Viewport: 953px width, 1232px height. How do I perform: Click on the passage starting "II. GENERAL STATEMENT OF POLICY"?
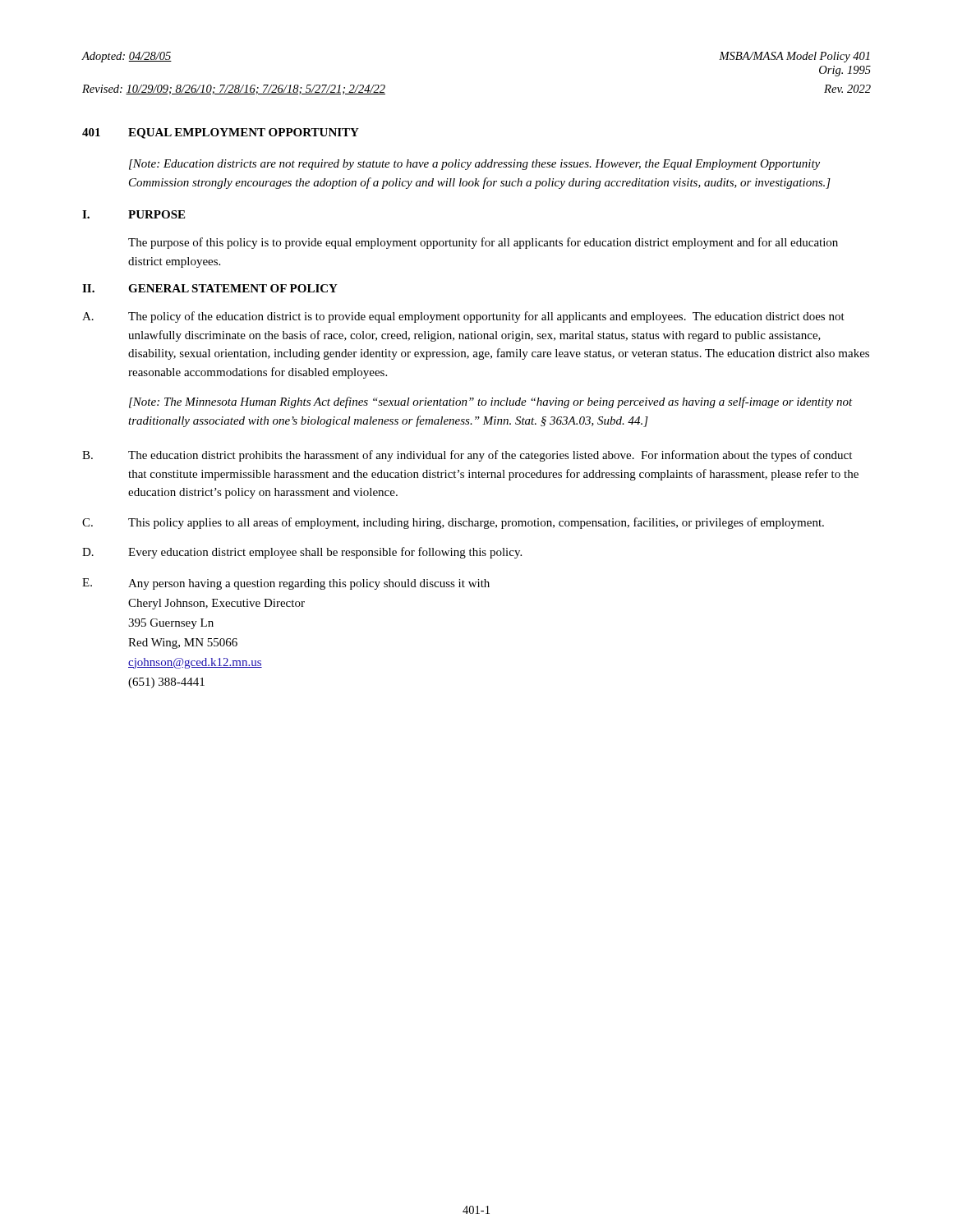click(x=210, y=288)
